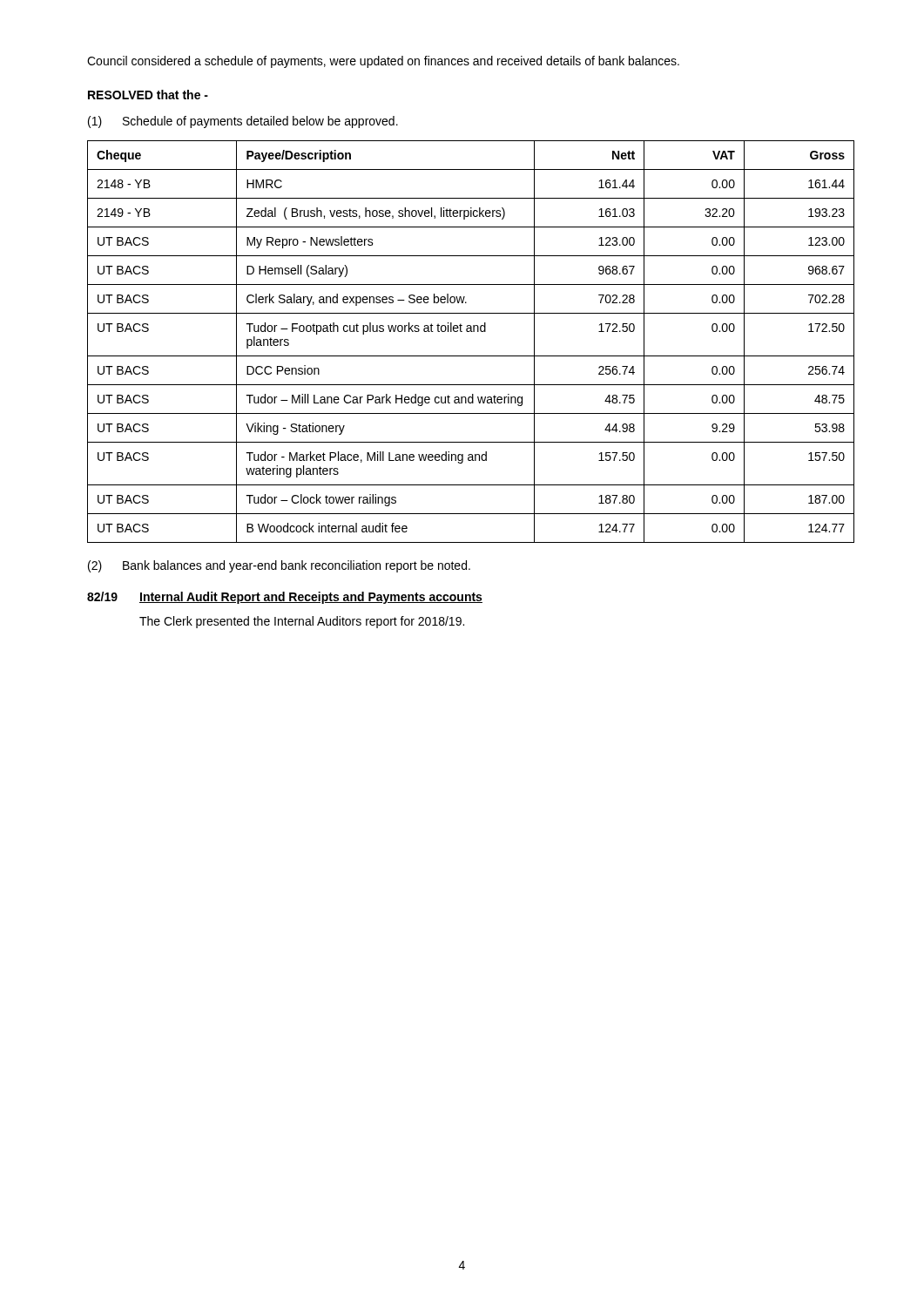Screen dimensions: 1307x924
Task: Locate the element starting "82/19 Internal Audit Report and Receipts and"
Action: pos(285,597)
